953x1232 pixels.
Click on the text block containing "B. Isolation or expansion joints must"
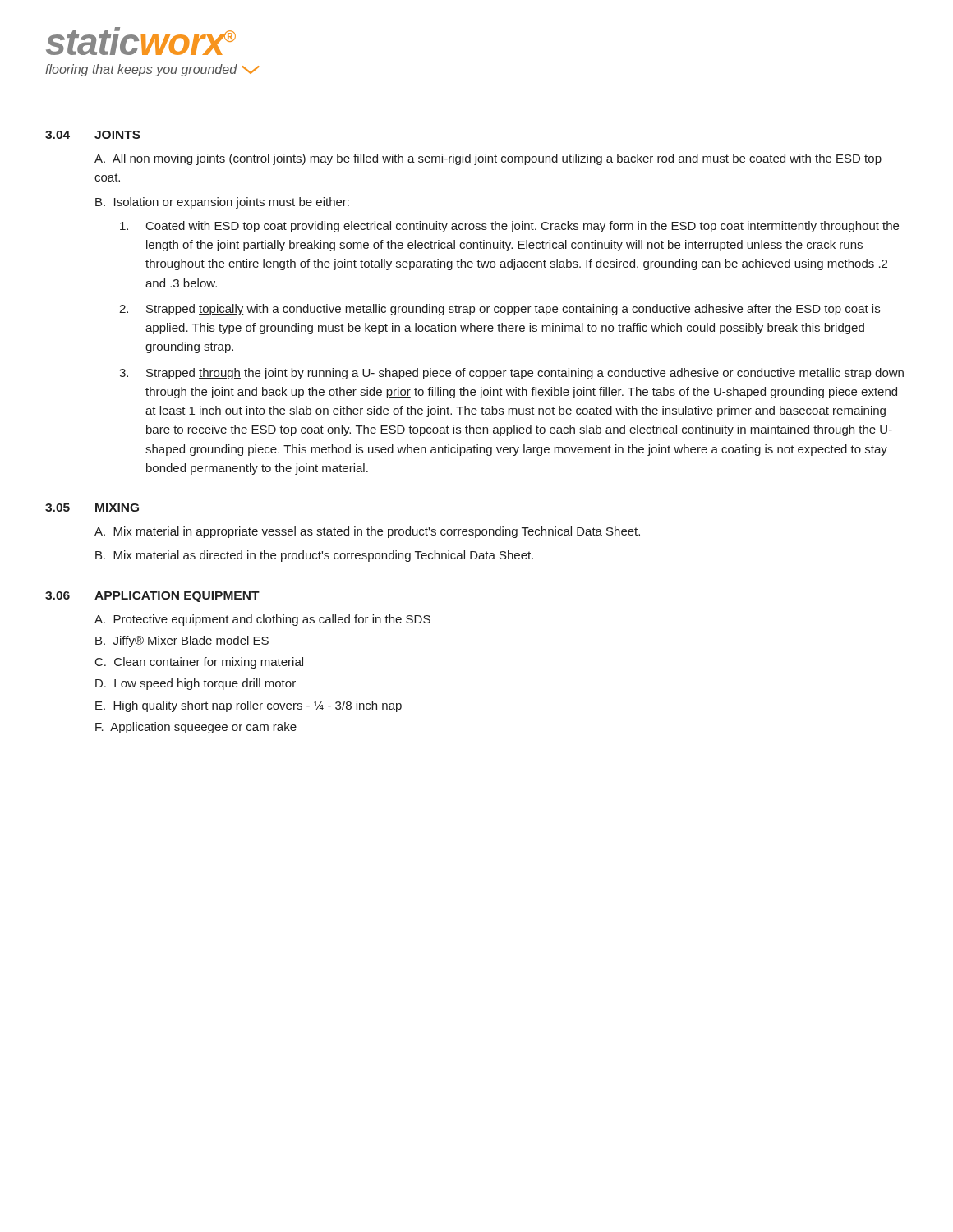[x=222, y=201]
